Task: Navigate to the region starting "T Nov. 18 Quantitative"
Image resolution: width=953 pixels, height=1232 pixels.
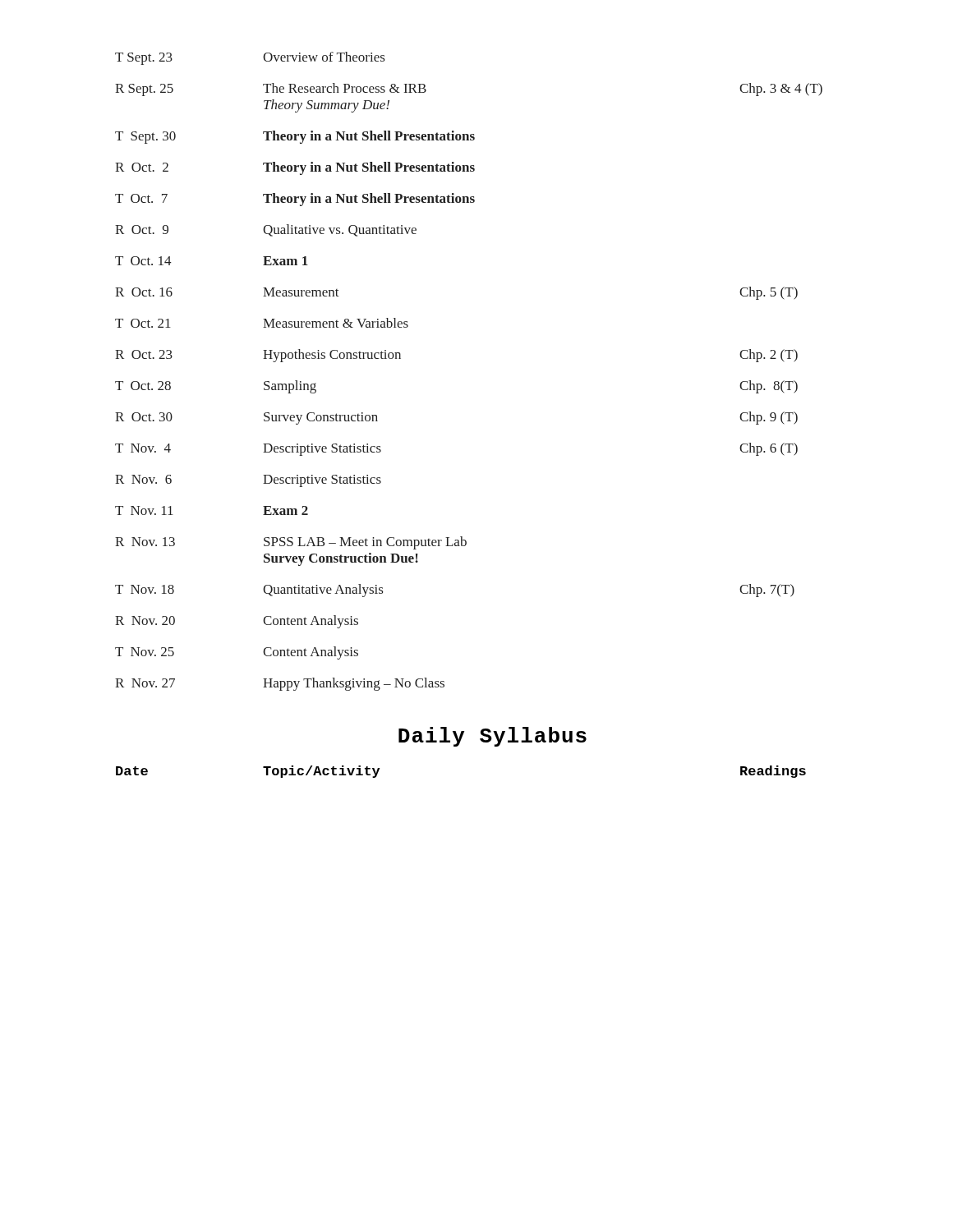Action: (x=149, y=590)
